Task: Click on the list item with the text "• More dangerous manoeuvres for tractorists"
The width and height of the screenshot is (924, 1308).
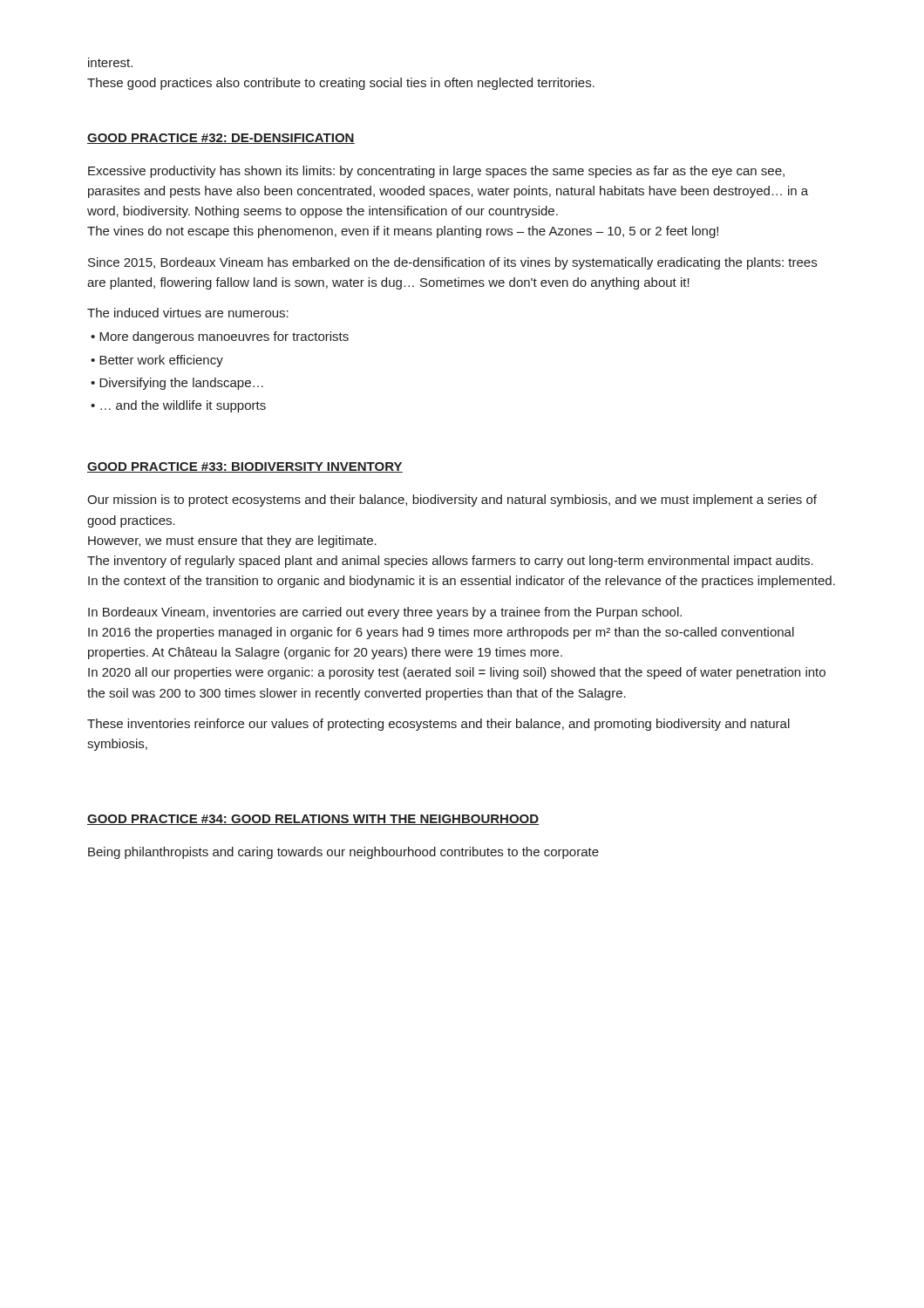Action: coord(220,336)
